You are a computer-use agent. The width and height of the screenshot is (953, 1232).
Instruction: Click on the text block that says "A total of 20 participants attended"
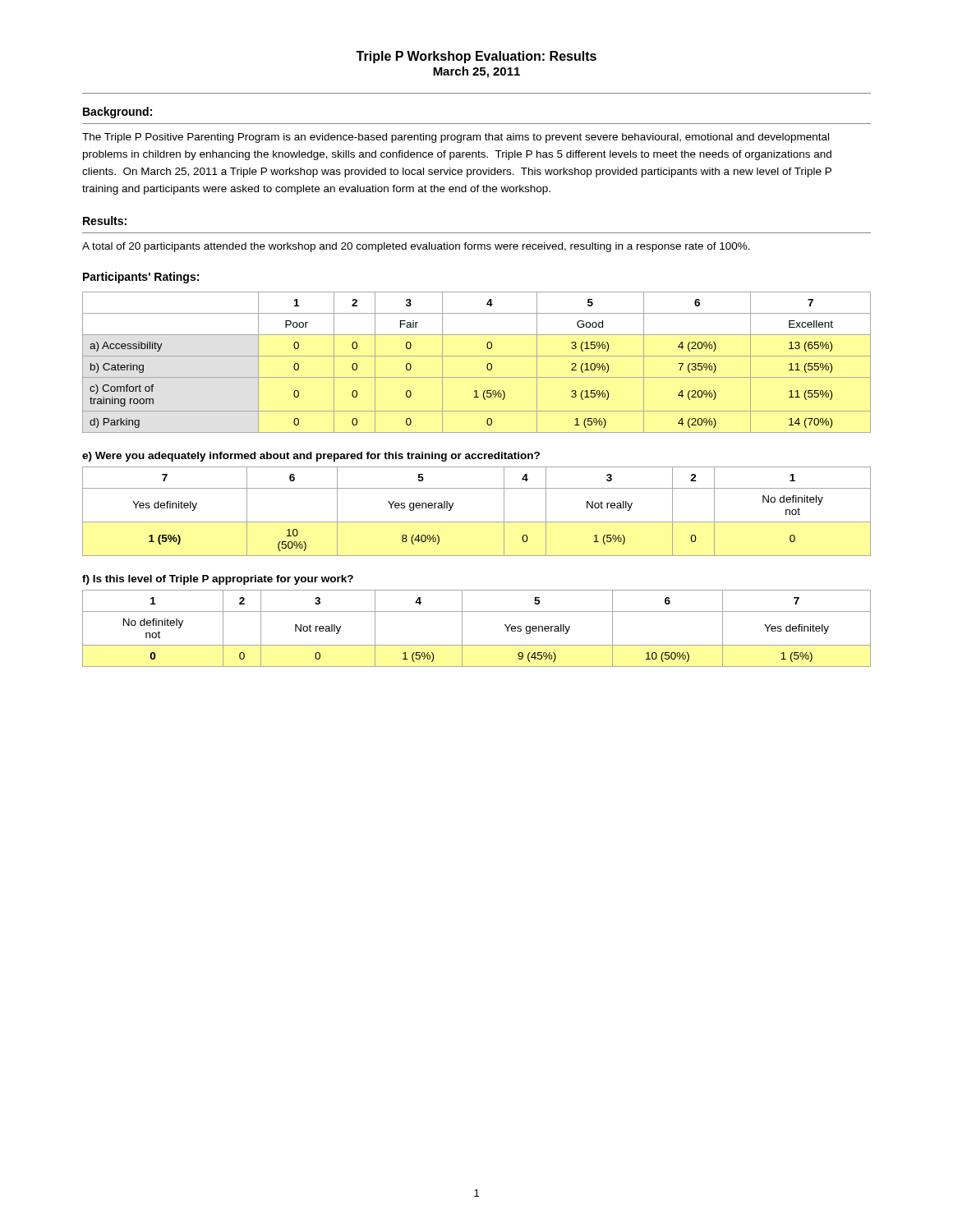(416, 246)
